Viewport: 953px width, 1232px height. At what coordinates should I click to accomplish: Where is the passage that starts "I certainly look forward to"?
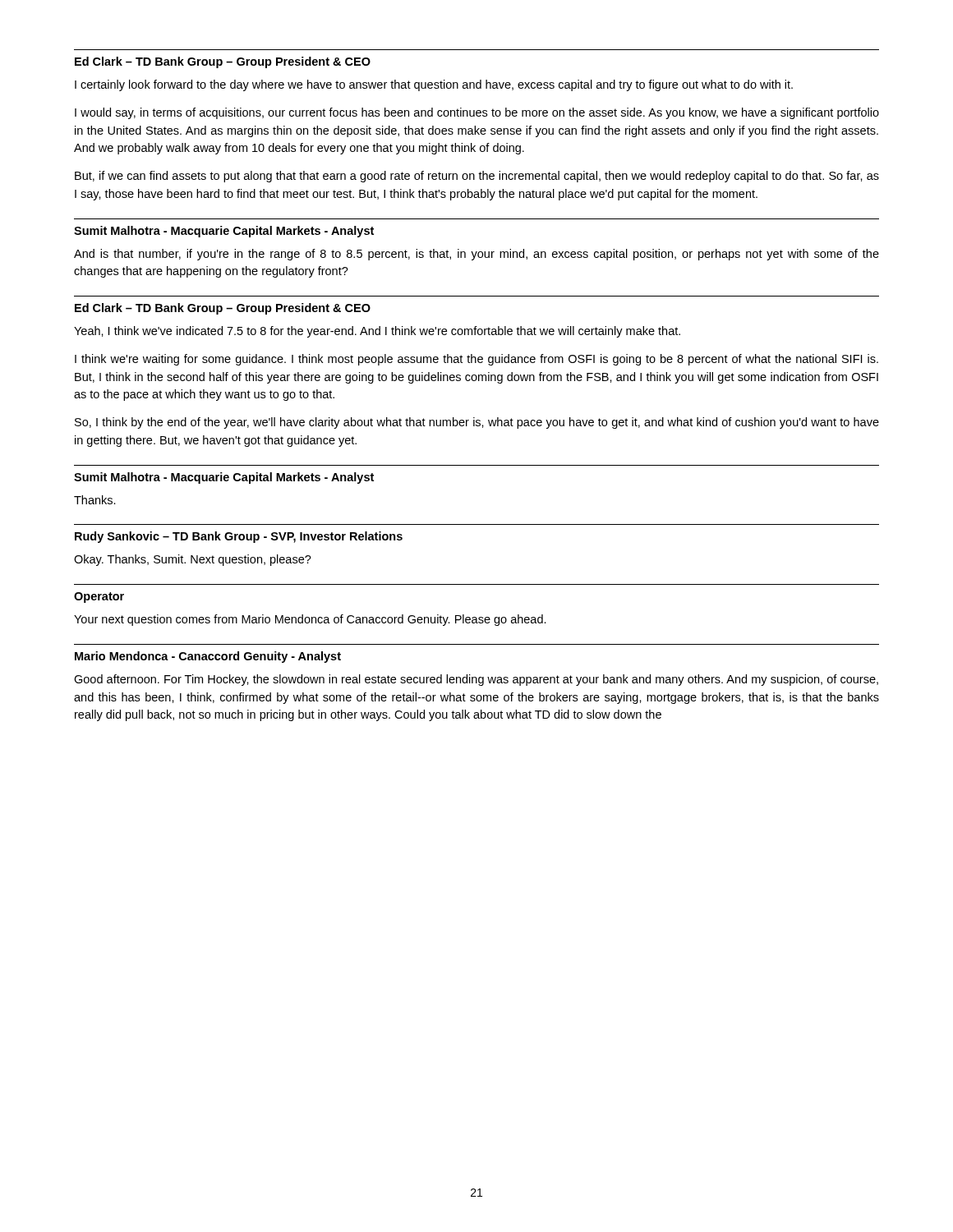point(434,85)
